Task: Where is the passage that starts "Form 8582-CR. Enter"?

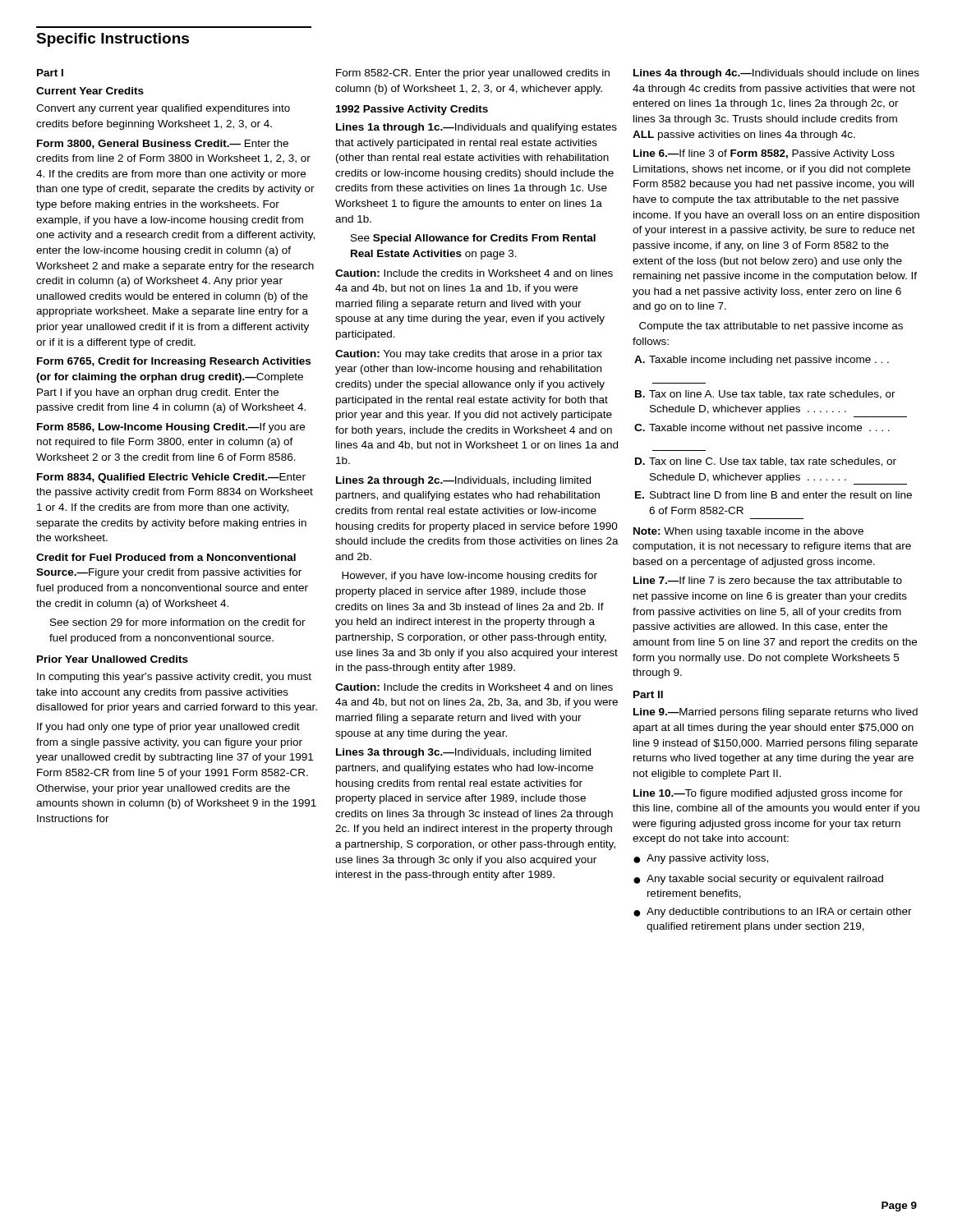Action: 473,80
